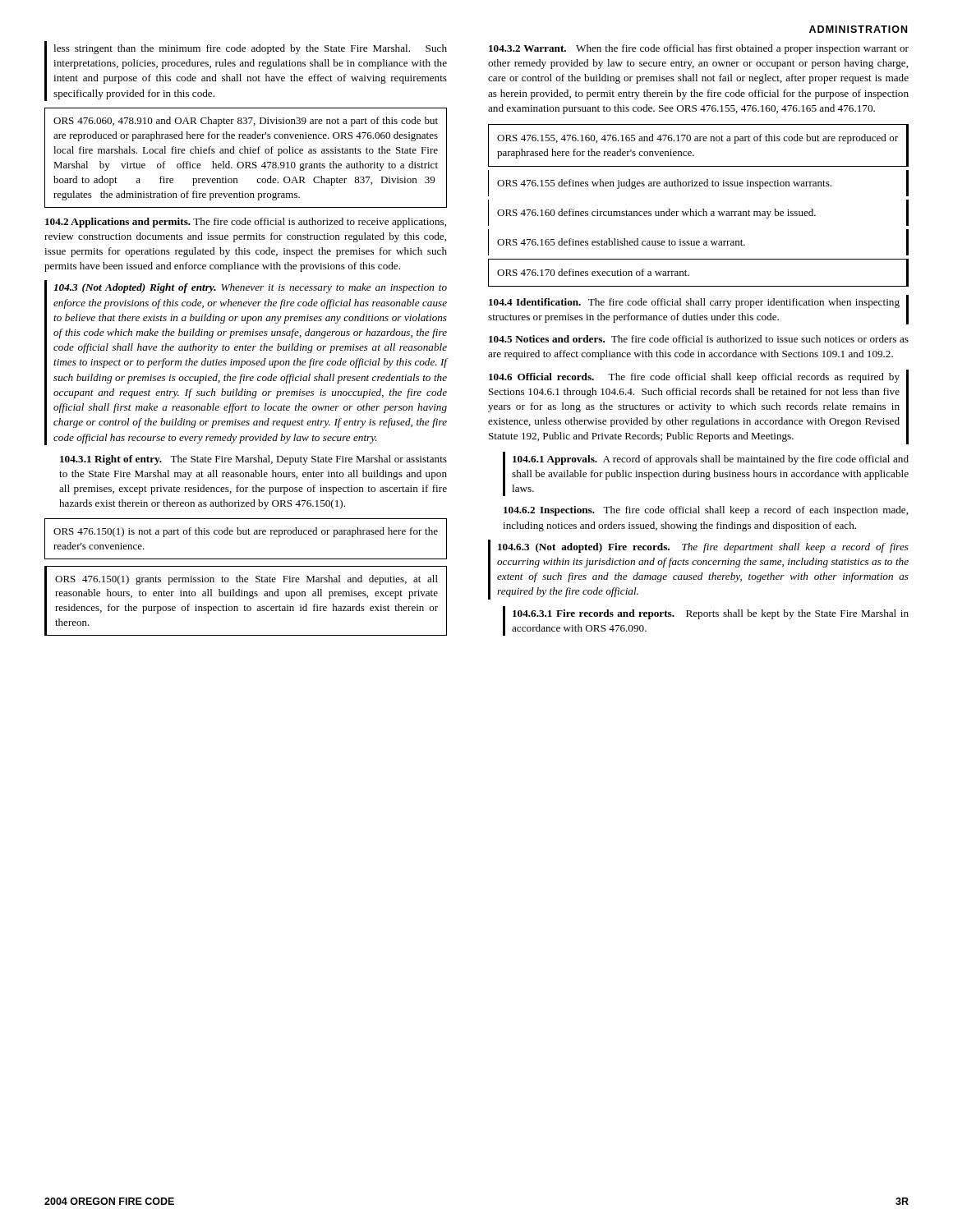
Task: Locate the element starting "2 Applications and"
Action: [246, 244]
